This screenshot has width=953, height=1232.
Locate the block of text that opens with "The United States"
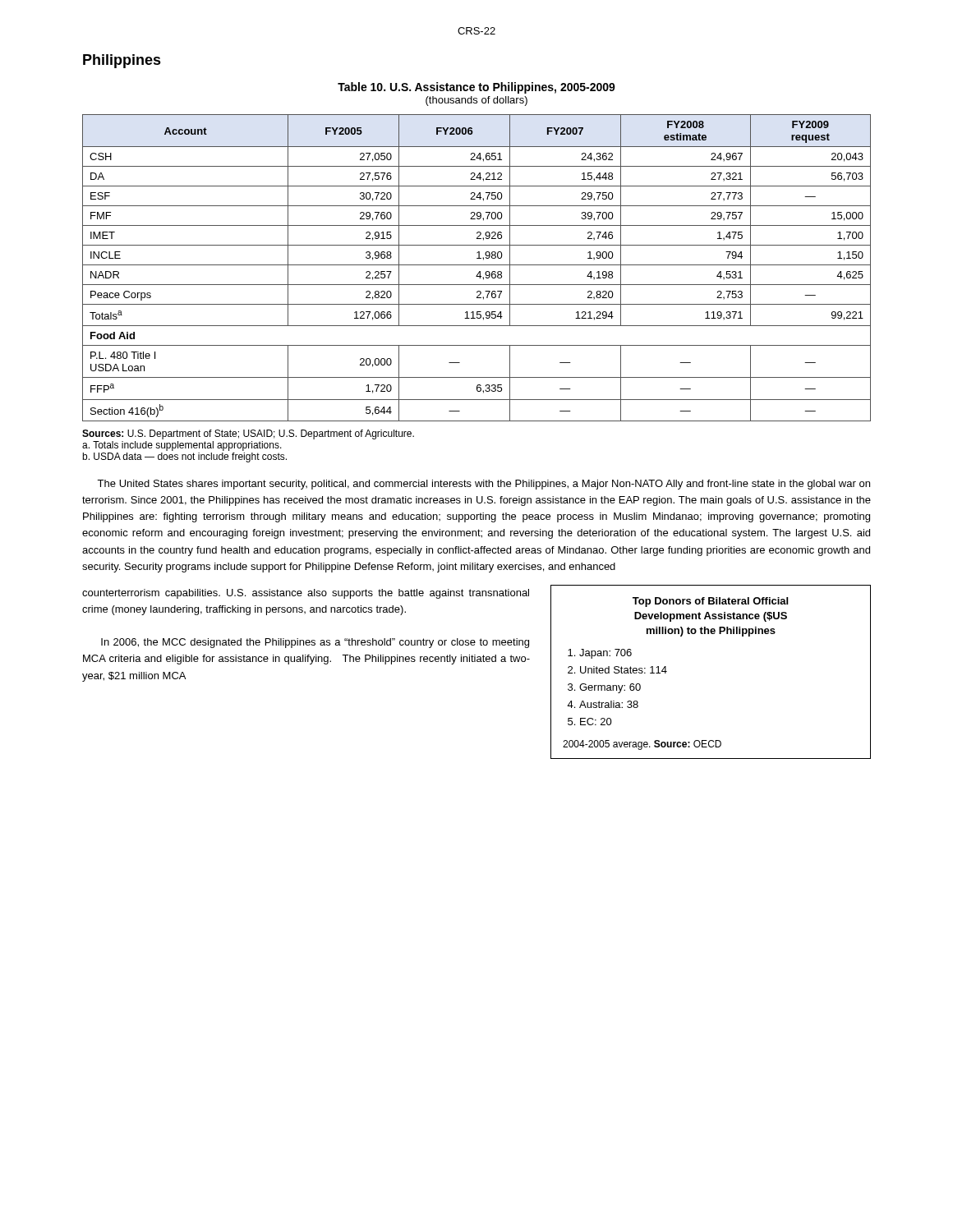coord(476,525)
